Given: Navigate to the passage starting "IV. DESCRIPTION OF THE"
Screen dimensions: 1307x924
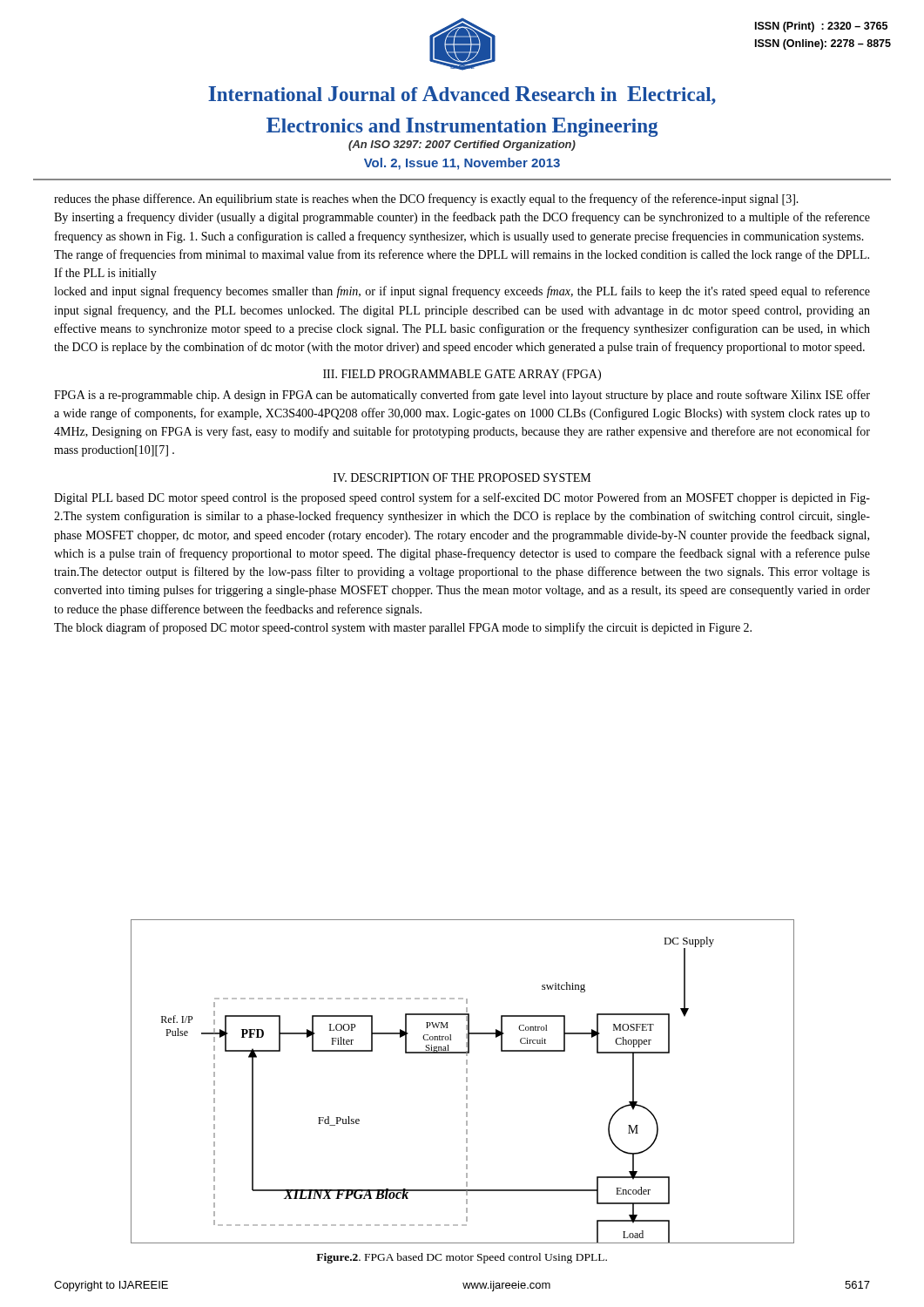Looking at the screenshot, I should [462, 478].
